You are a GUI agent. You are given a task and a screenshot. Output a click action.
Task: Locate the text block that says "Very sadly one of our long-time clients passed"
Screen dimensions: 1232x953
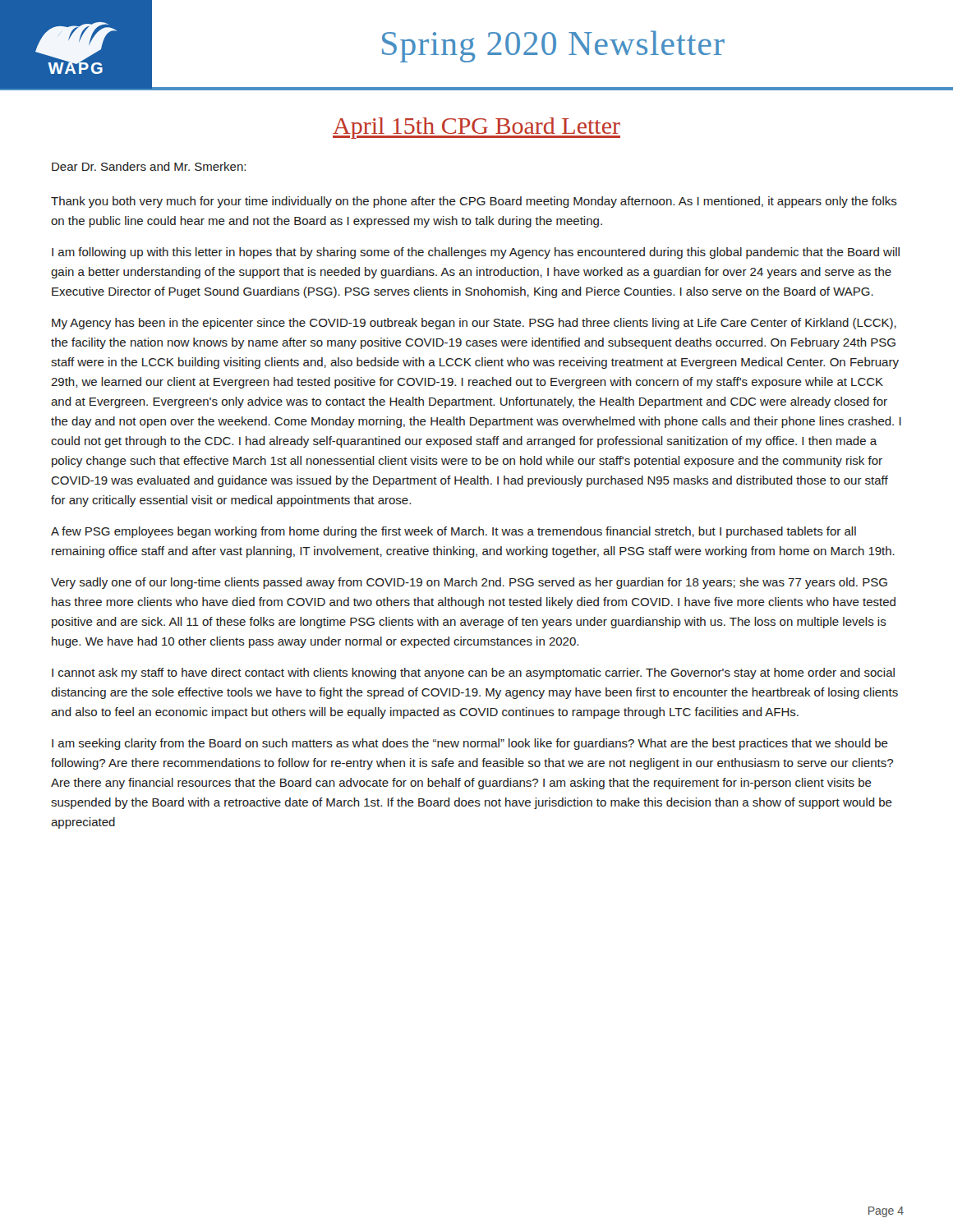tap(474, 611)
